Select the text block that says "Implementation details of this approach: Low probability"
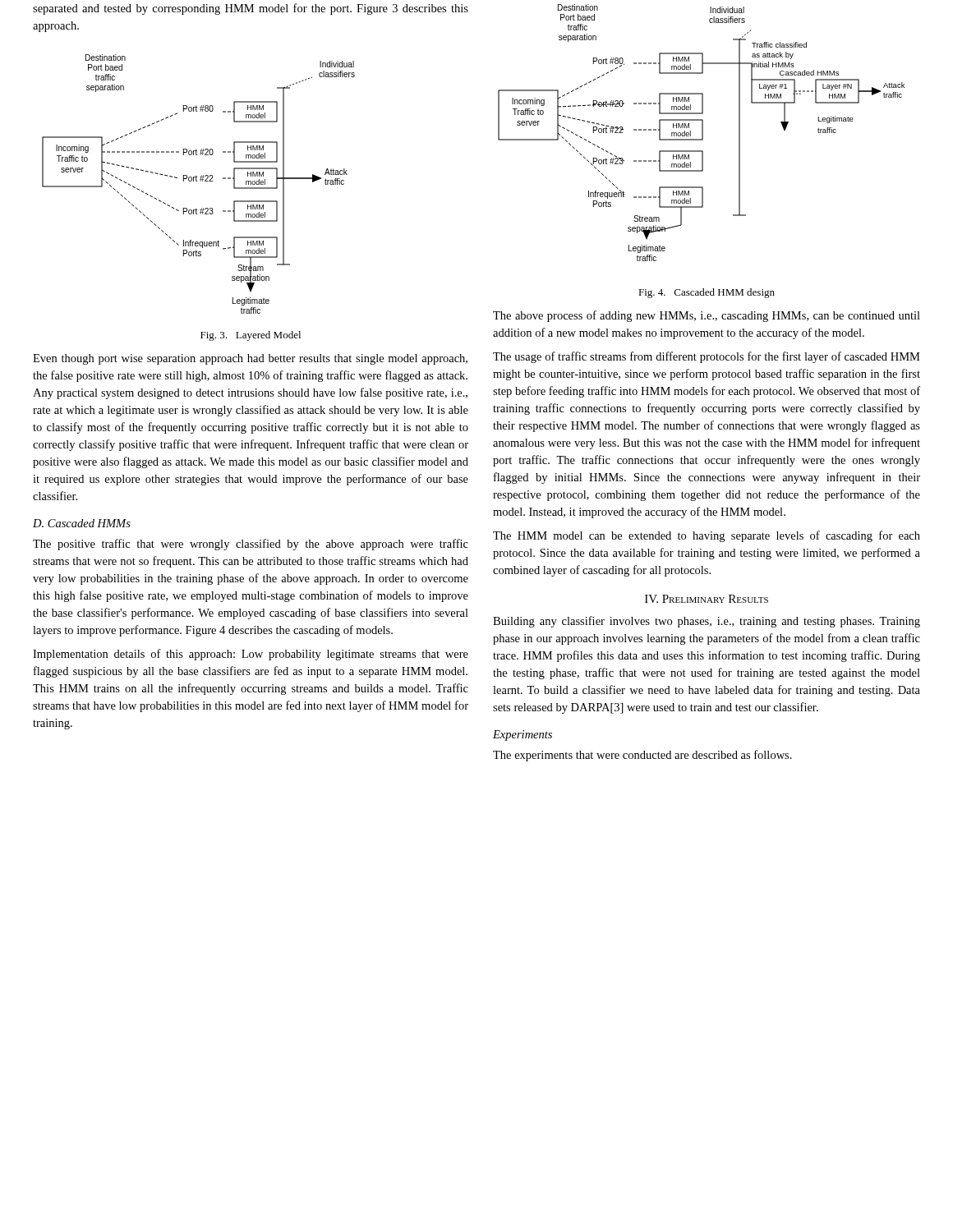 click(251, 689)
